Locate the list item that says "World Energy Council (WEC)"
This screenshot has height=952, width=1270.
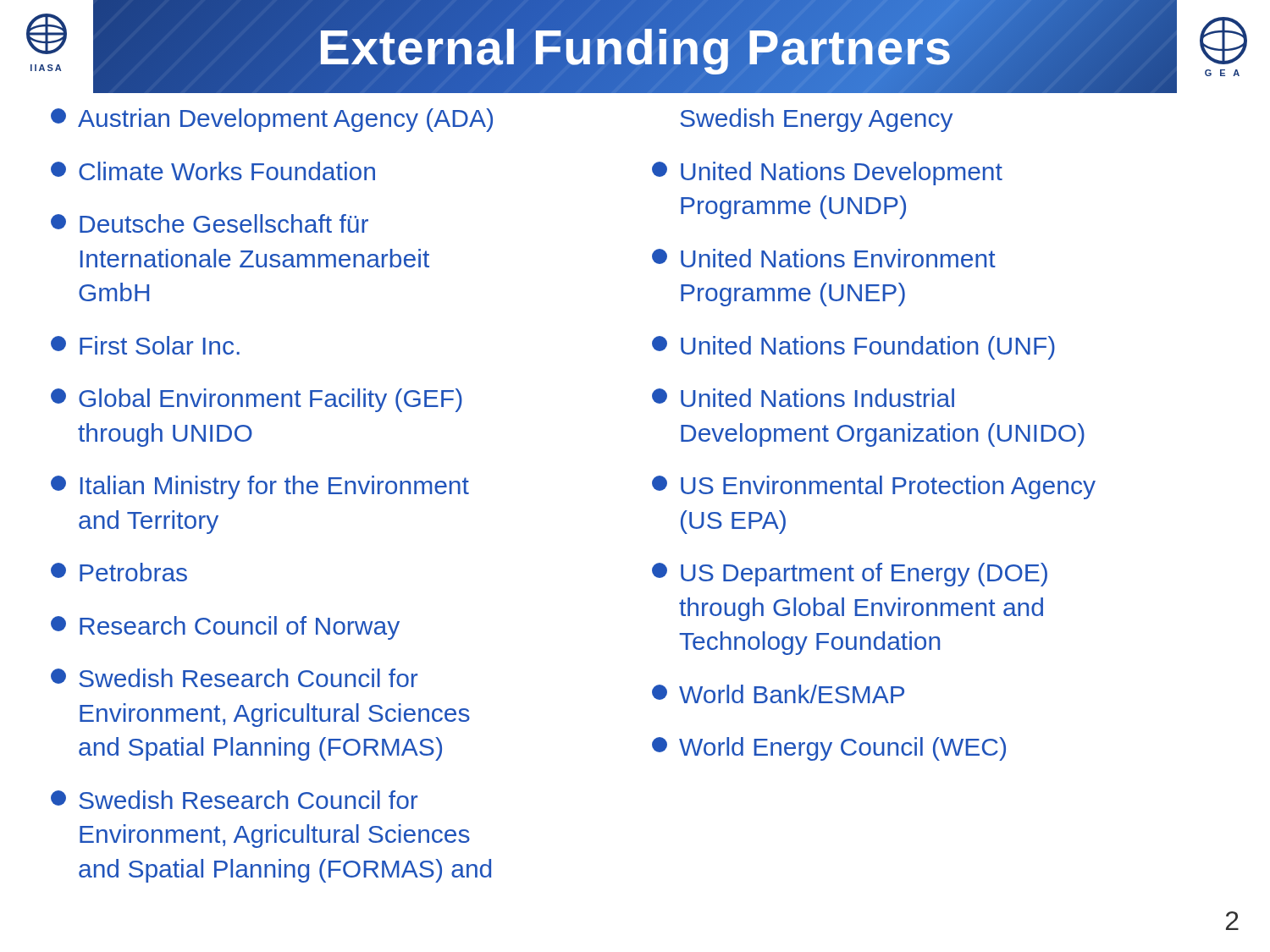click(x=936, y=747)
